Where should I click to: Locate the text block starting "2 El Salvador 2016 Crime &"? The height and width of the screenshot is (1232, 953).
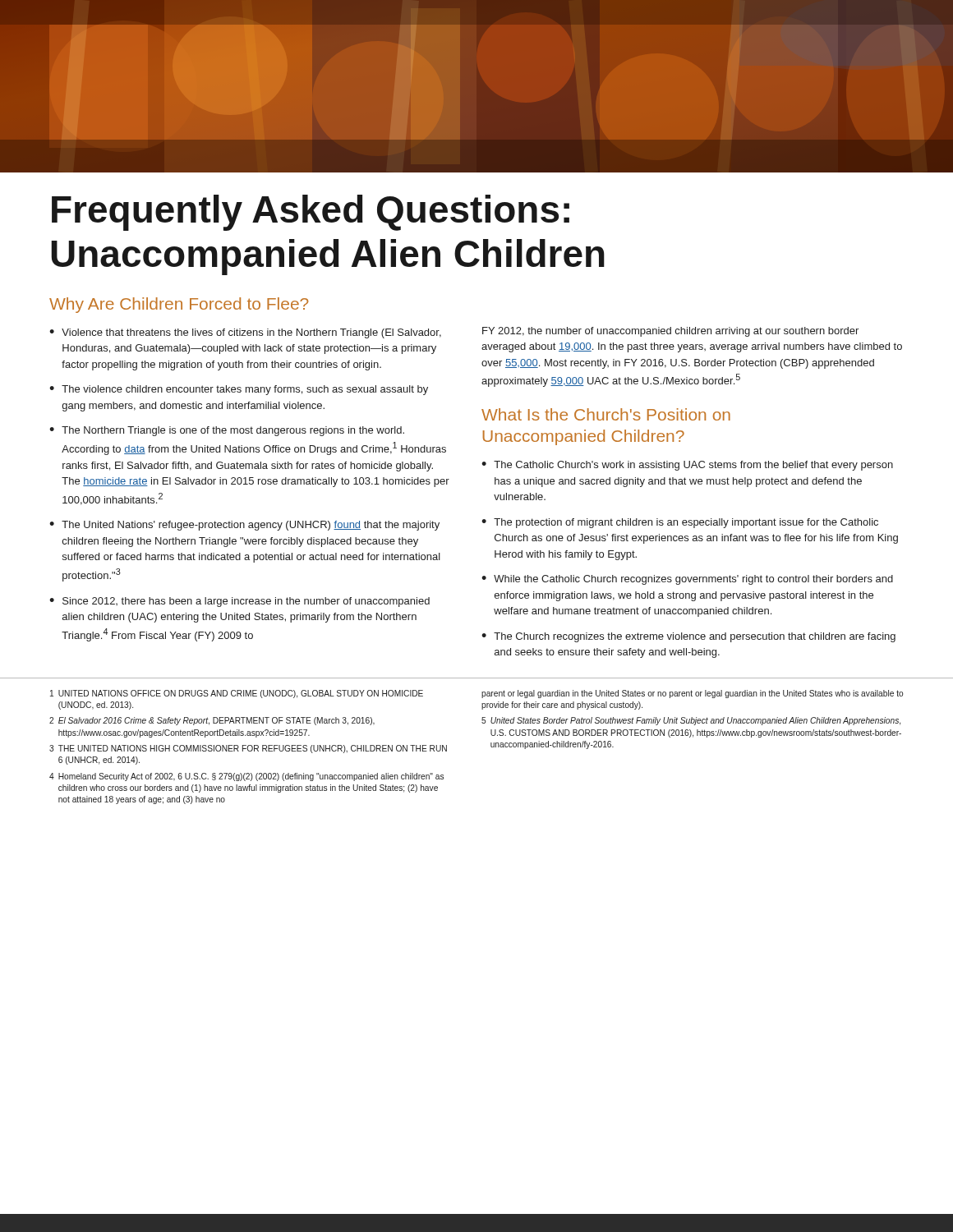(251, 727)
